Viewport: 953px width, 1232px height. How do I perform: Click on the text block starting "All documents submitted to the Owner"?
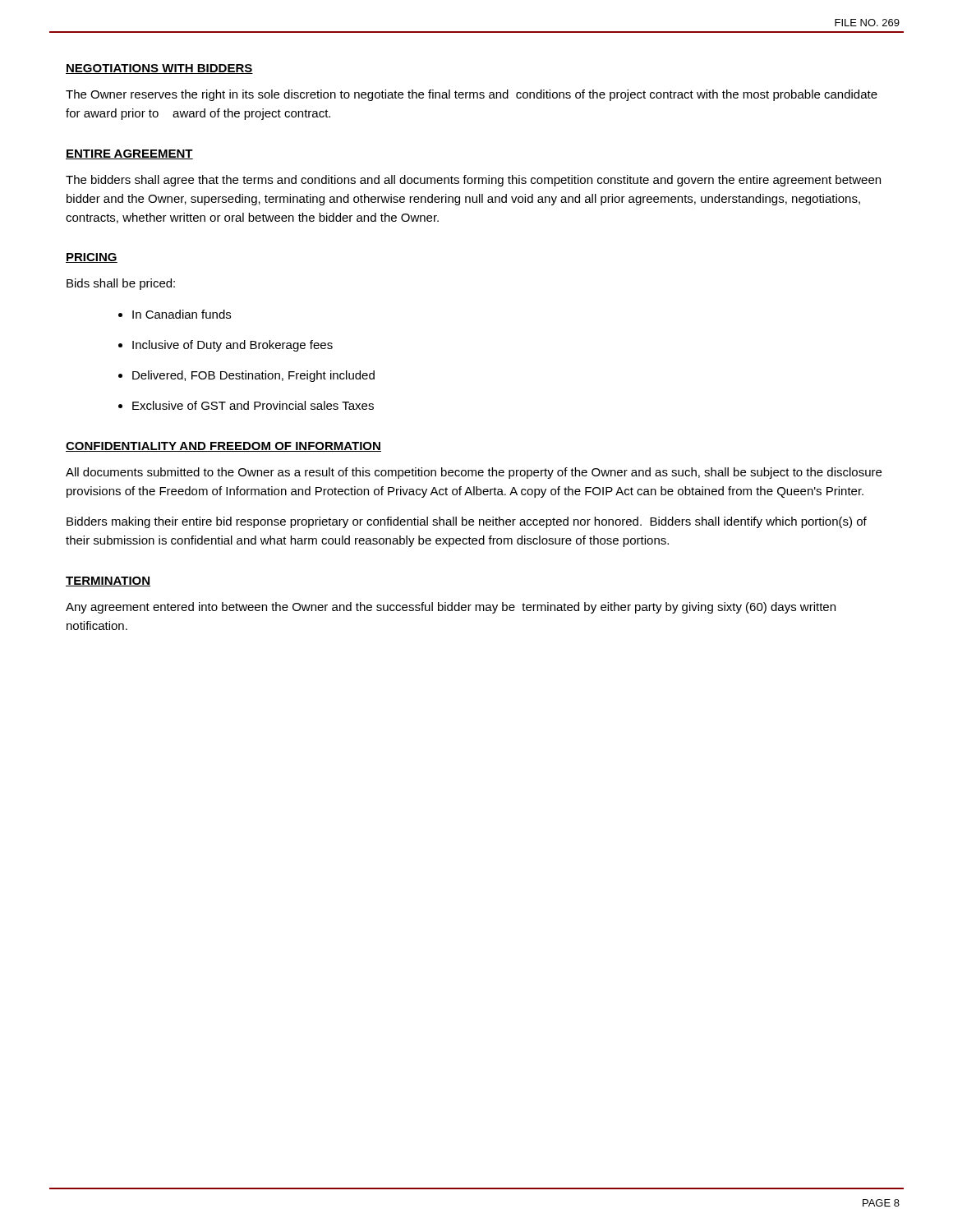coord(474,481)
